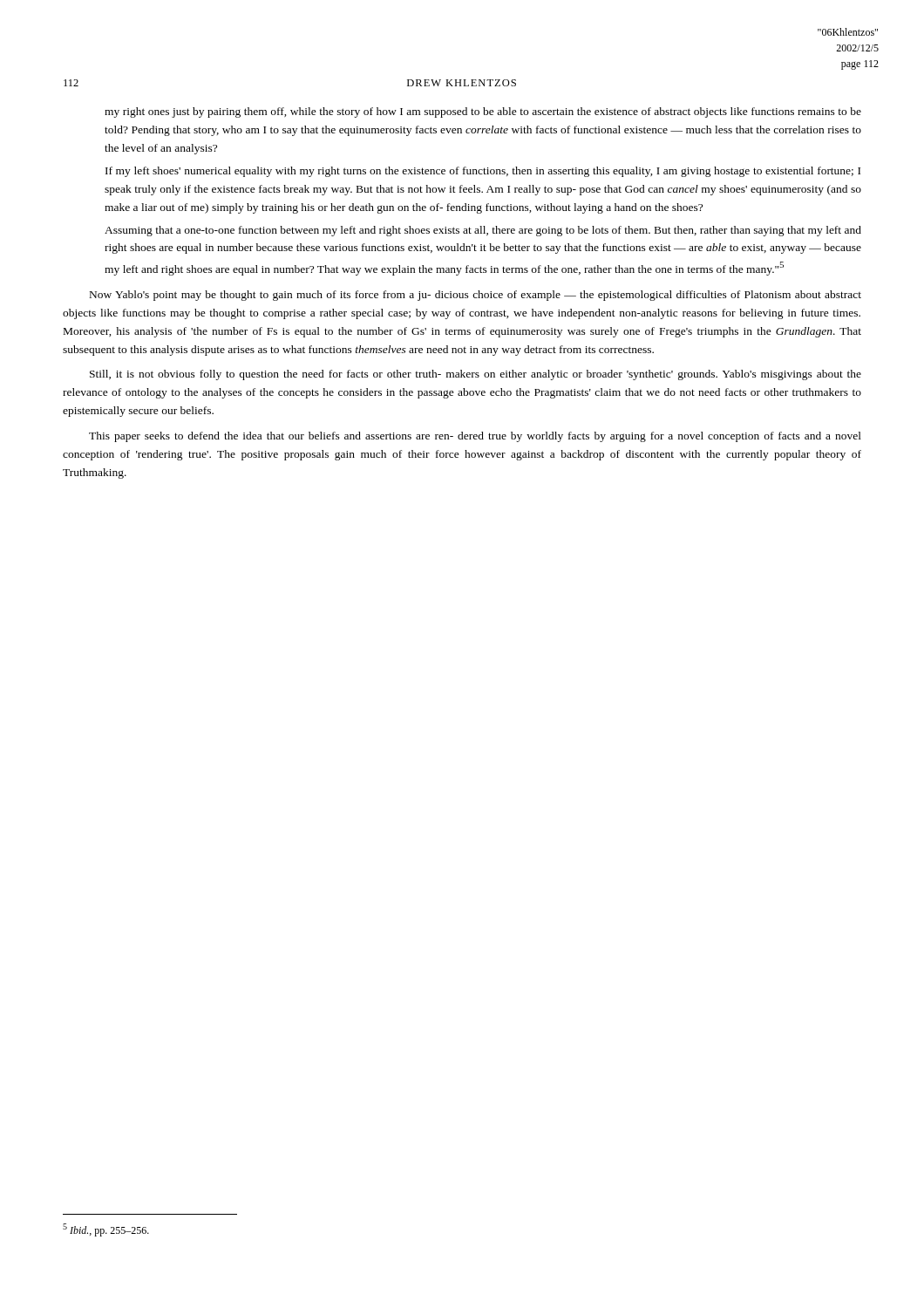Select the region starting "Now Yablo's point may be thought to"
The width and height of the screenshot is (924, 1308).
coord(462,322)
